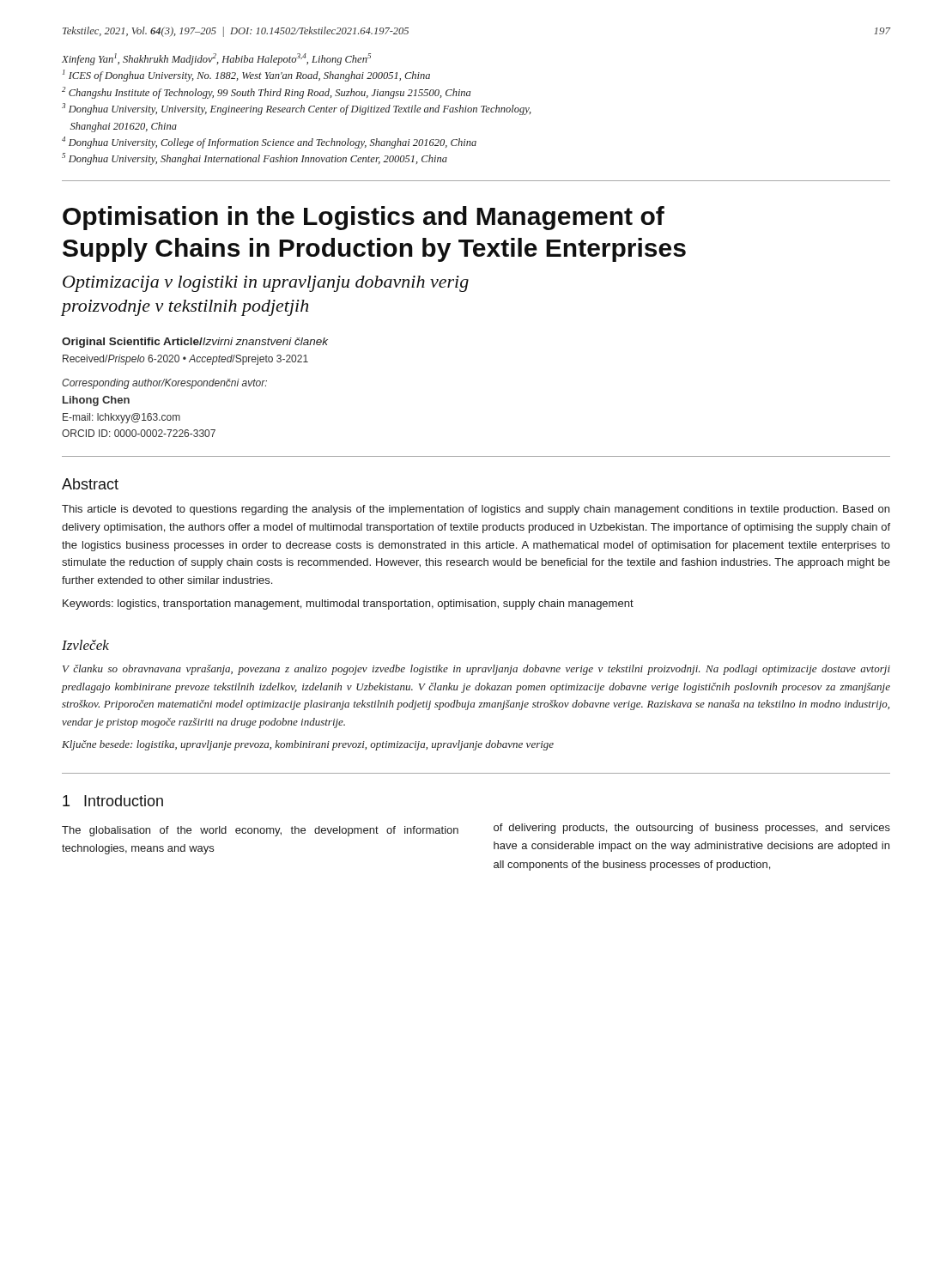Image resolution: width=952 pixels, height=1288 pixels.
Task: Select the text starting "V članku so obravnavana vprašanja, povezana"
Action: tap(476, 695)
